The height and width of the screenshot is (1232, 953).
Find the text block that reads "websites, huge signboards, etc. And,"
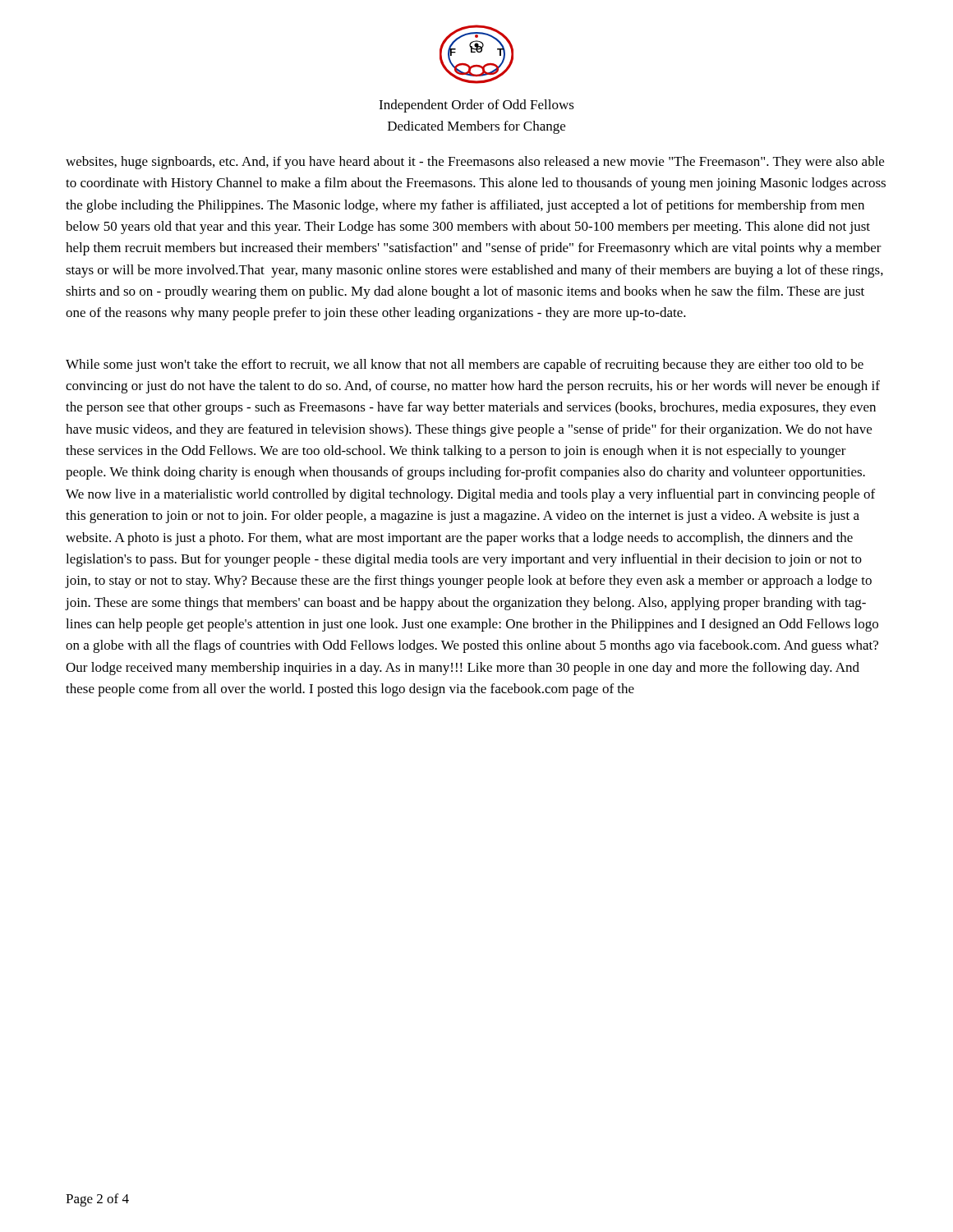click(476, 237)
